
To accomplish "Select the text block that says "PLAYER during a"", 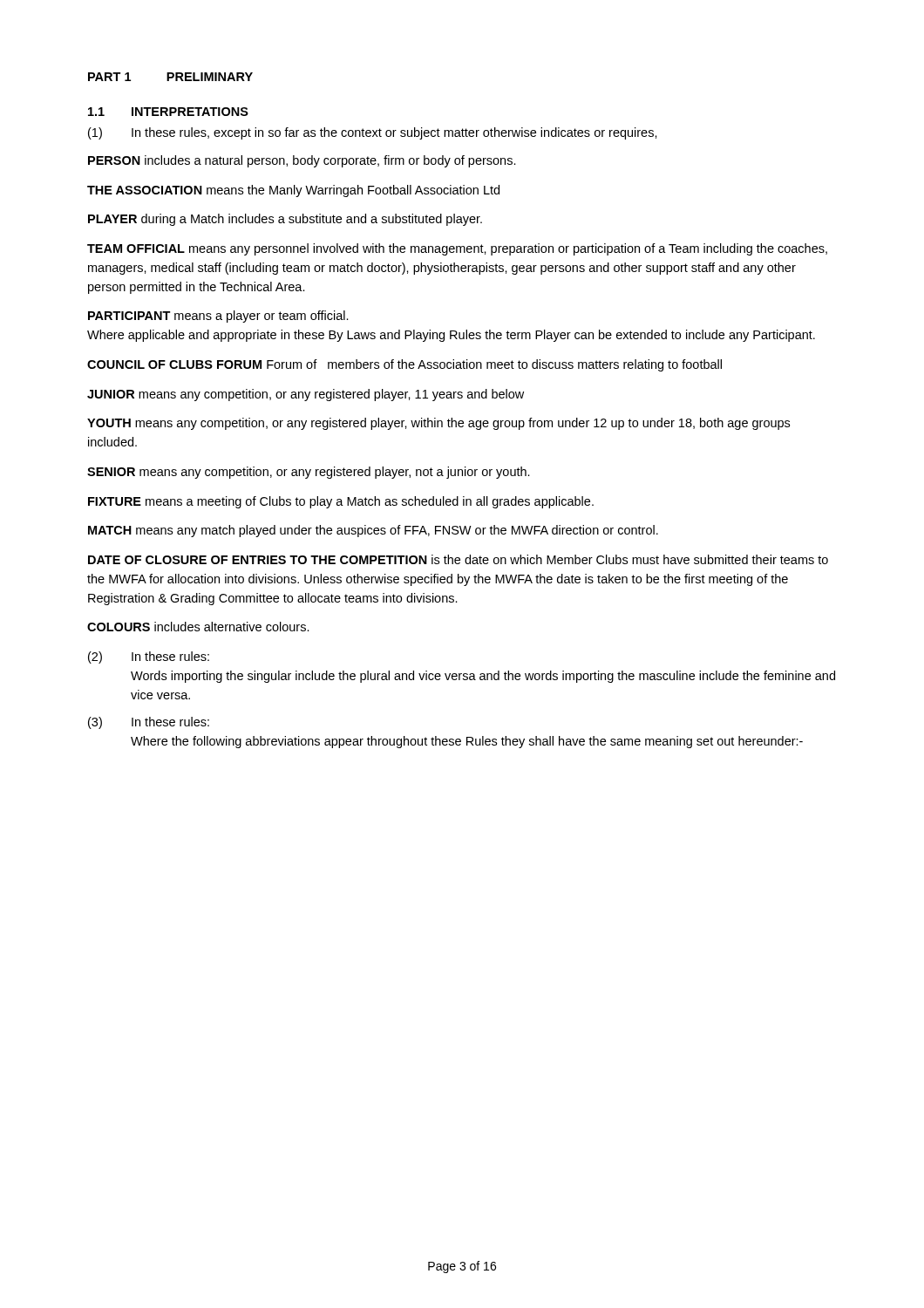I will (x=285, y=219).
